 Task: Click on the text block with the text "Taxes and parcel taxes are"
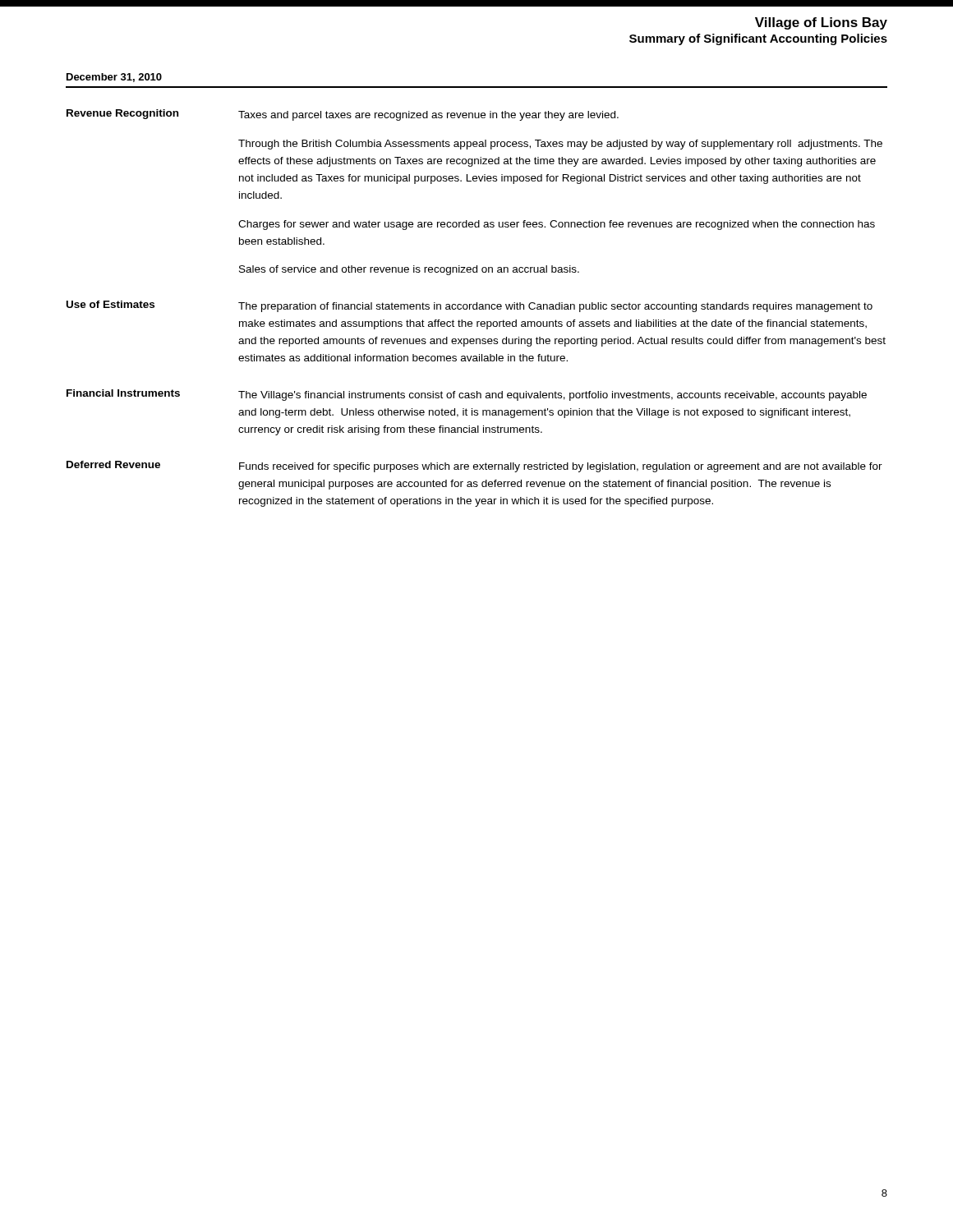(x=428, y=116)
